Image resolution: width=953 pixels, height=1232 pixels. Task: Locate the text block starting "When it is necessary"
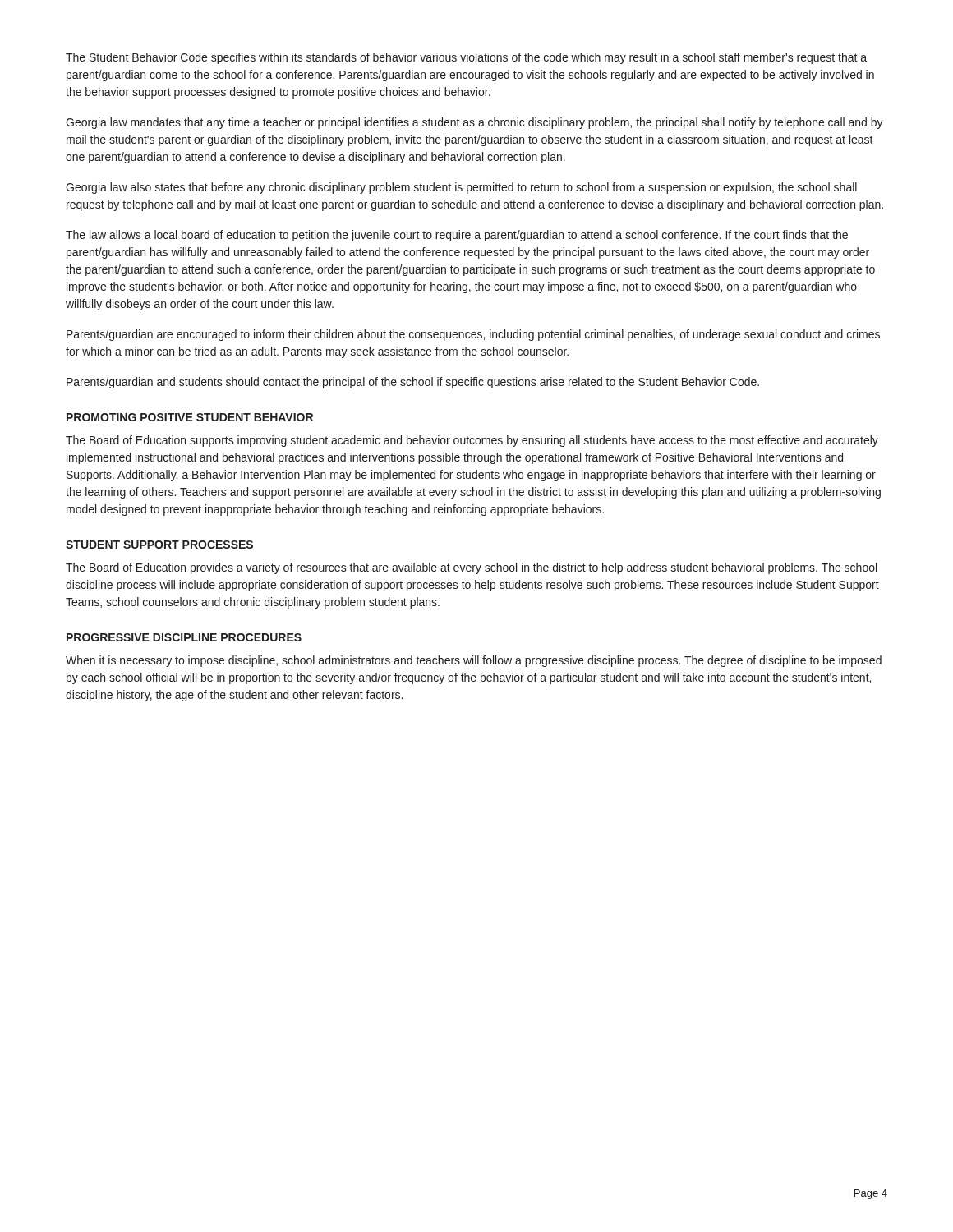coord(474,678)
